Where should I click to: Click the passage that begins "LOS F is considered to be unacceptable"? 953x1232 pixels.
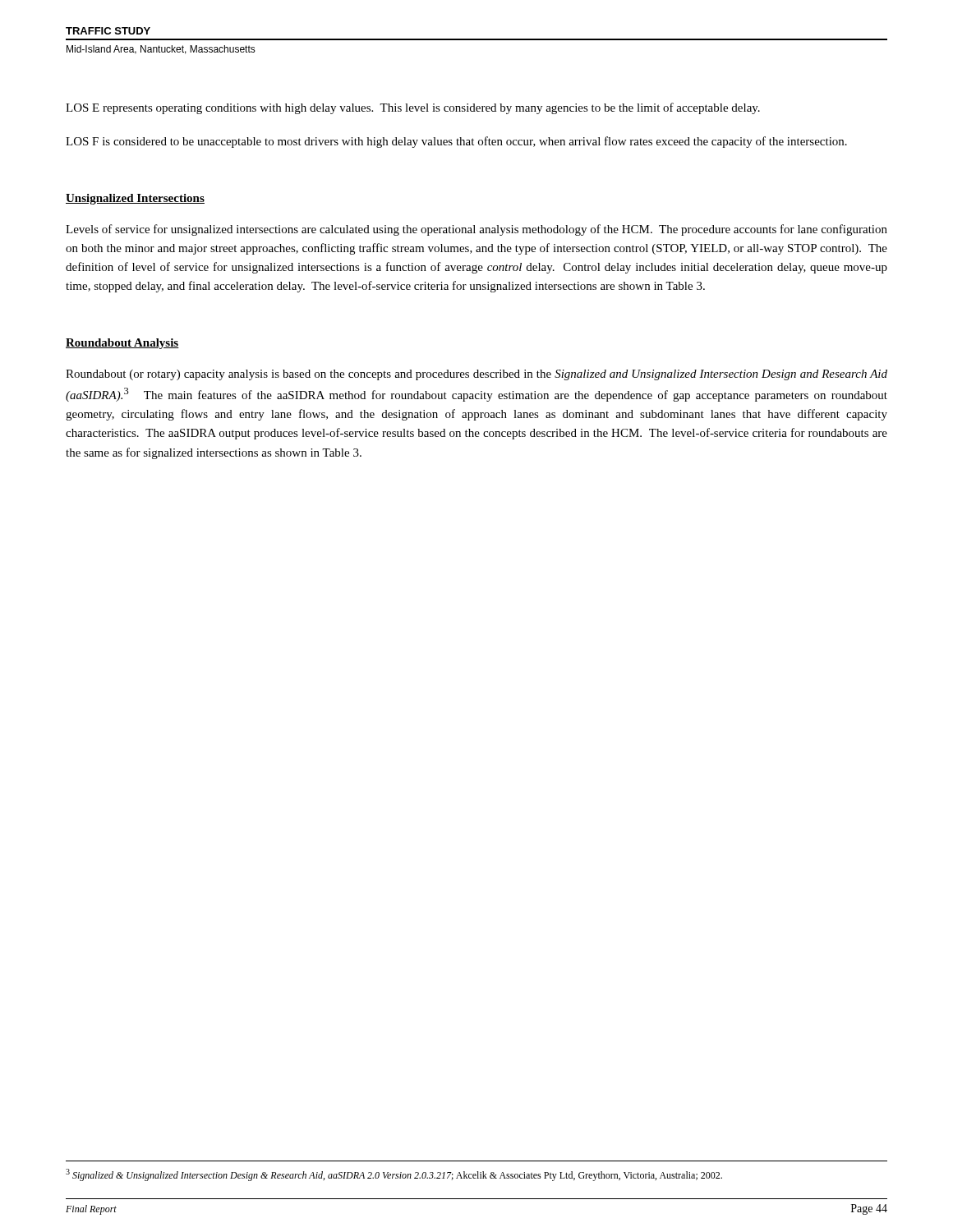(457, 141)
